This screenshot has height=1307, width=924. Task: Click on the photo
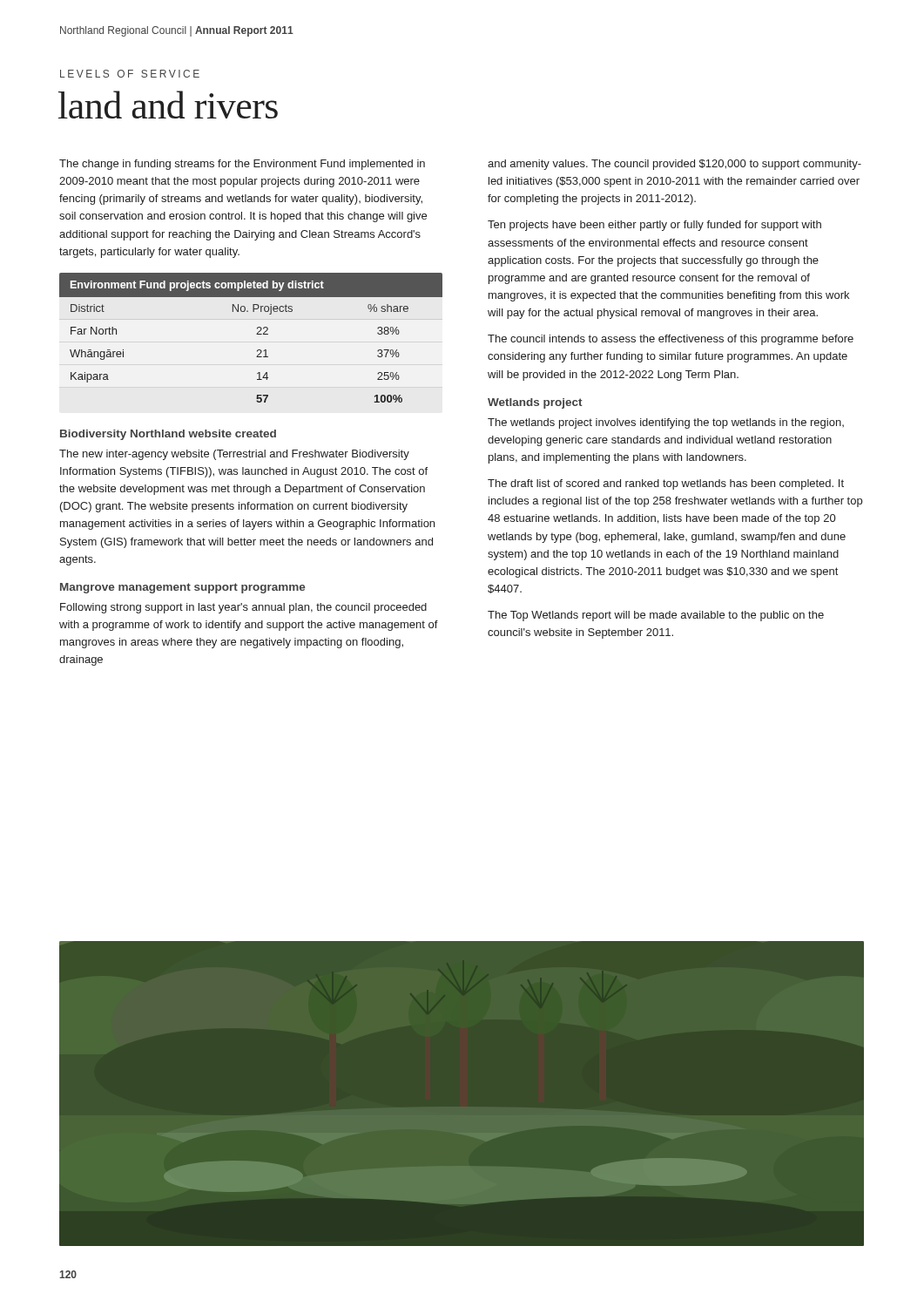462,1094
